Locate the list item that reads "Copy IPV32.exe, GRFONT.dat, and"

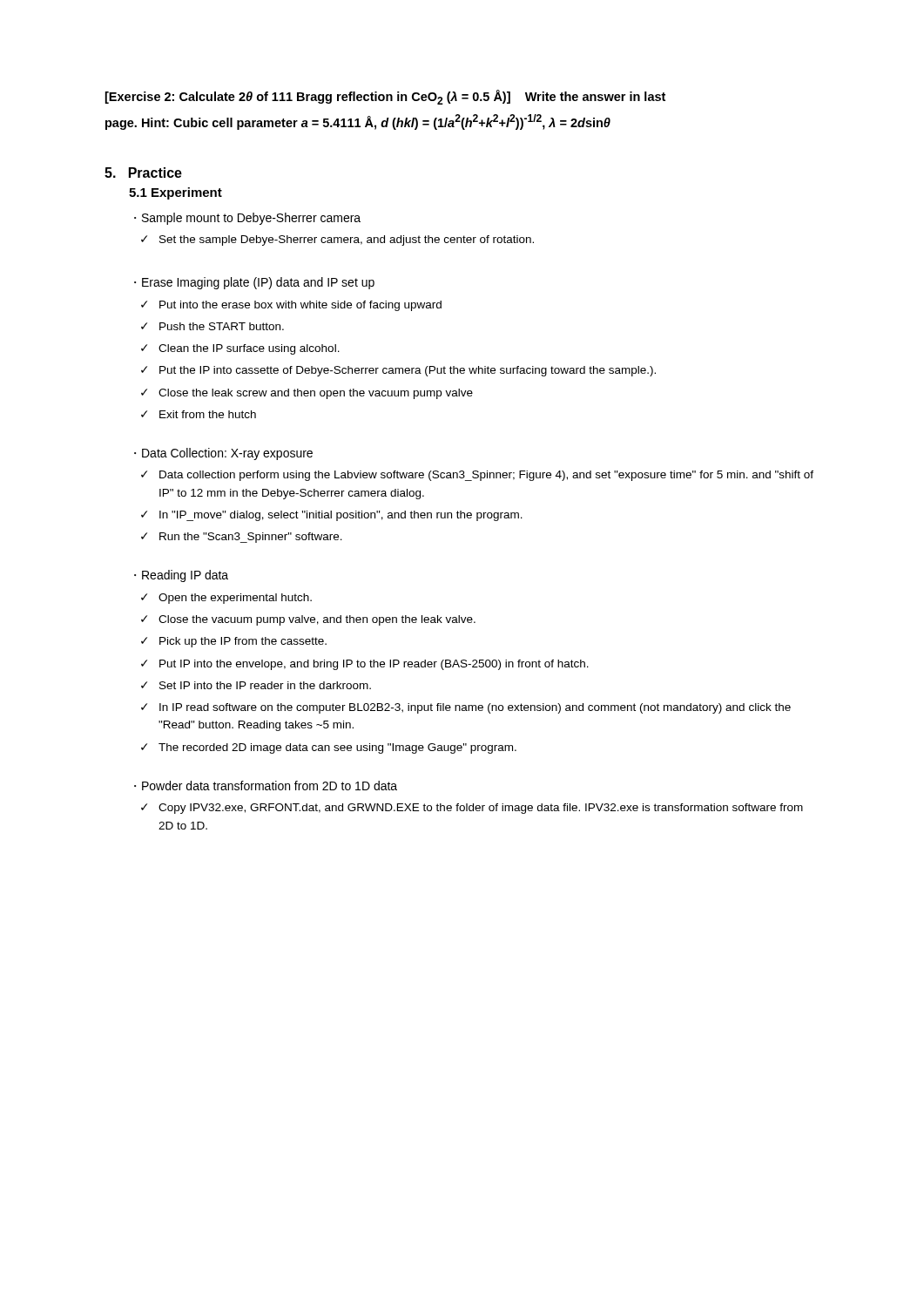point(481,816)
